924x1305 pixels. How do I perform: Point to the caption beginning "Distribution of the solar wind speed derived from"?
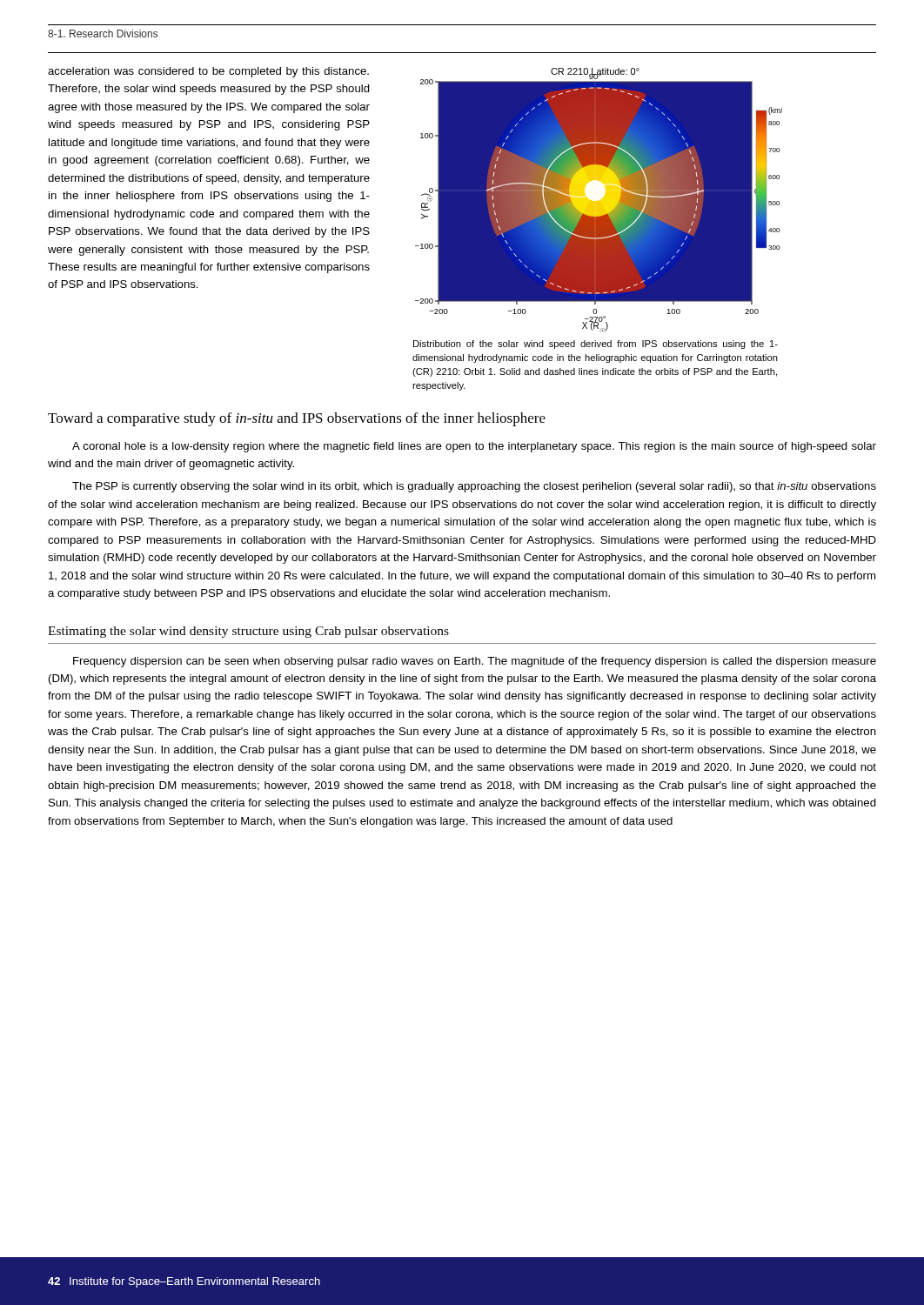click(x=595, y=364)
